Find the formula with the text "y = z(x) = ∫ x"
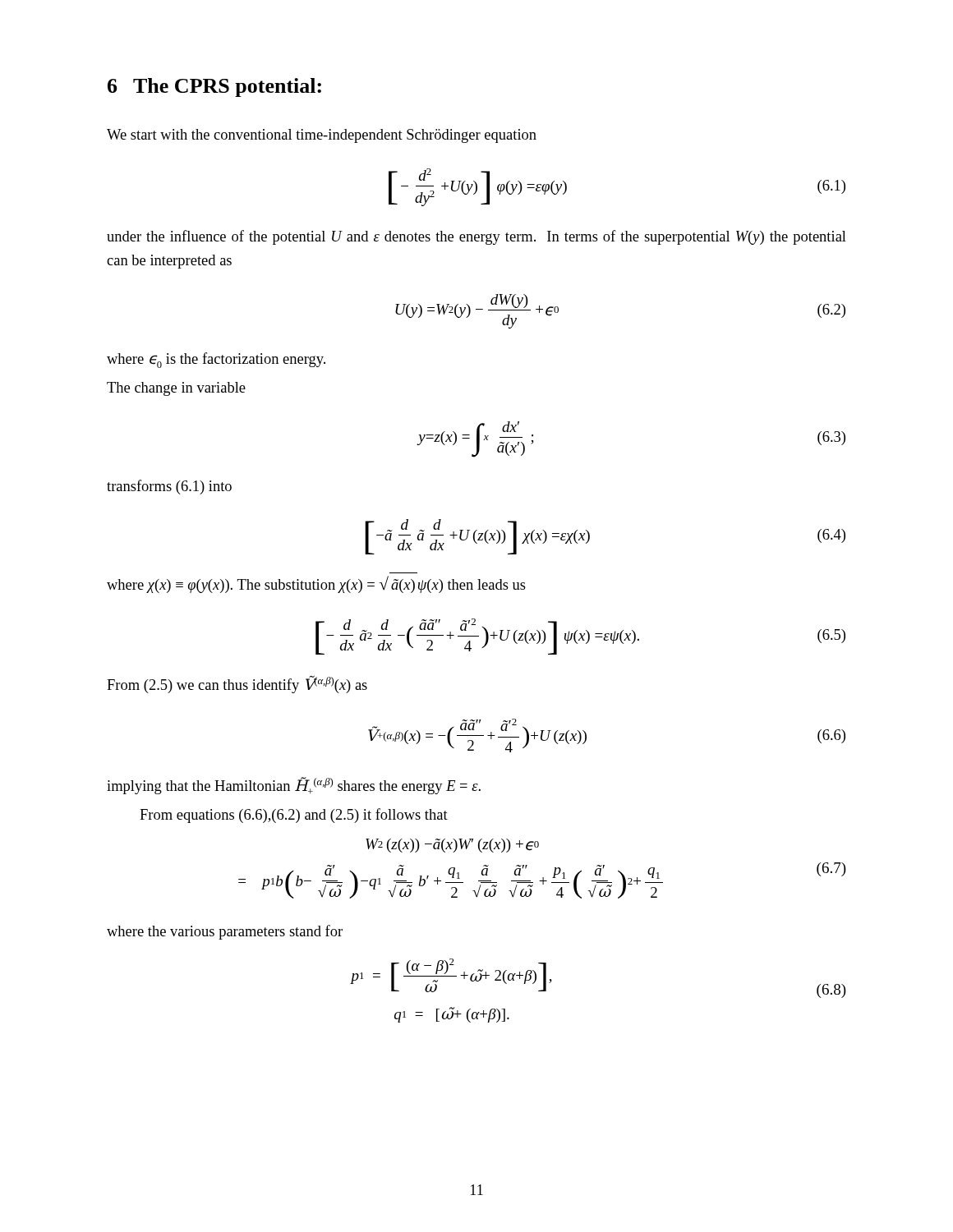Screen dimensions: 1232x953 pos(476,437)
